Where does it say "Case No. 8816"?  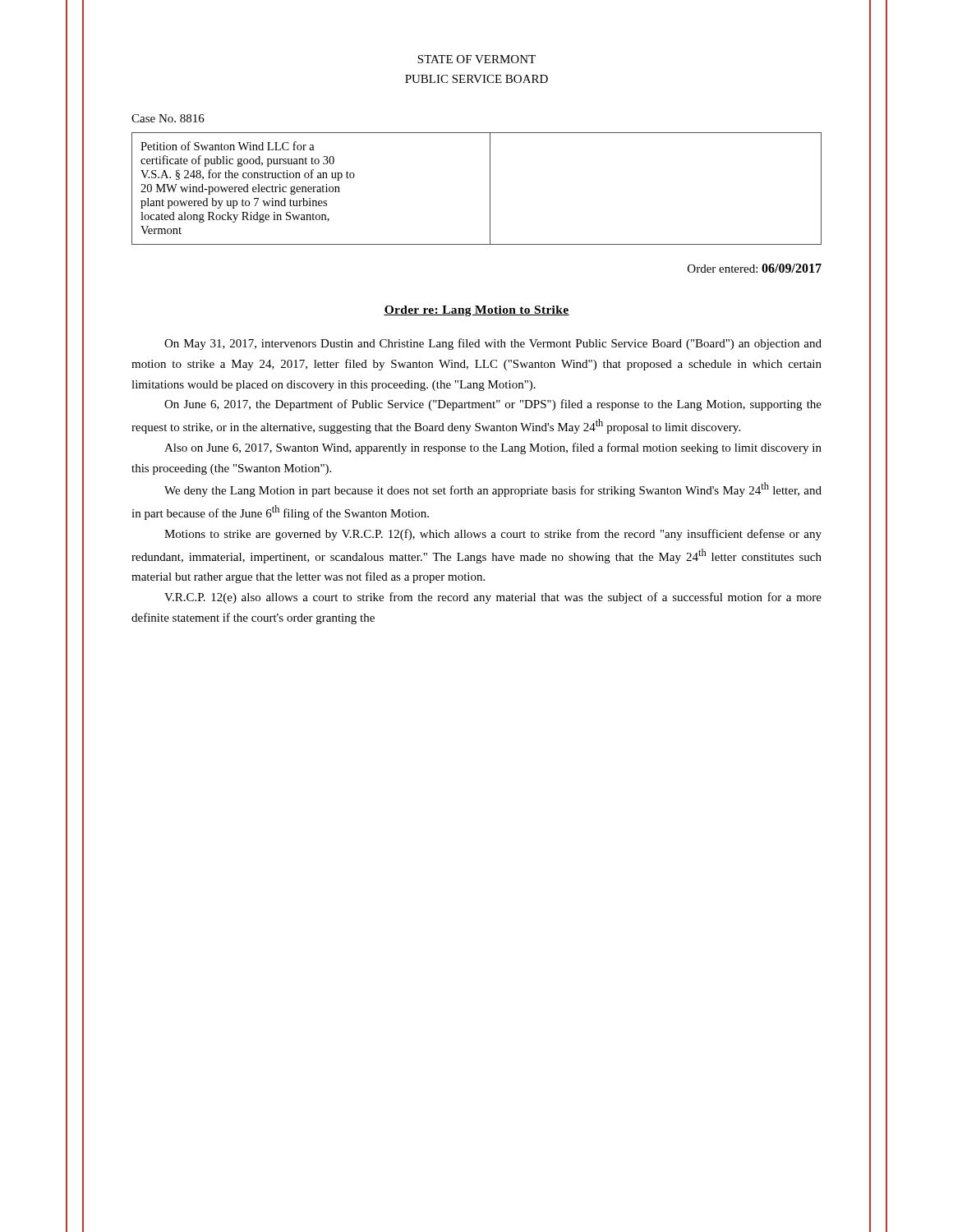(x=168, y=118)
